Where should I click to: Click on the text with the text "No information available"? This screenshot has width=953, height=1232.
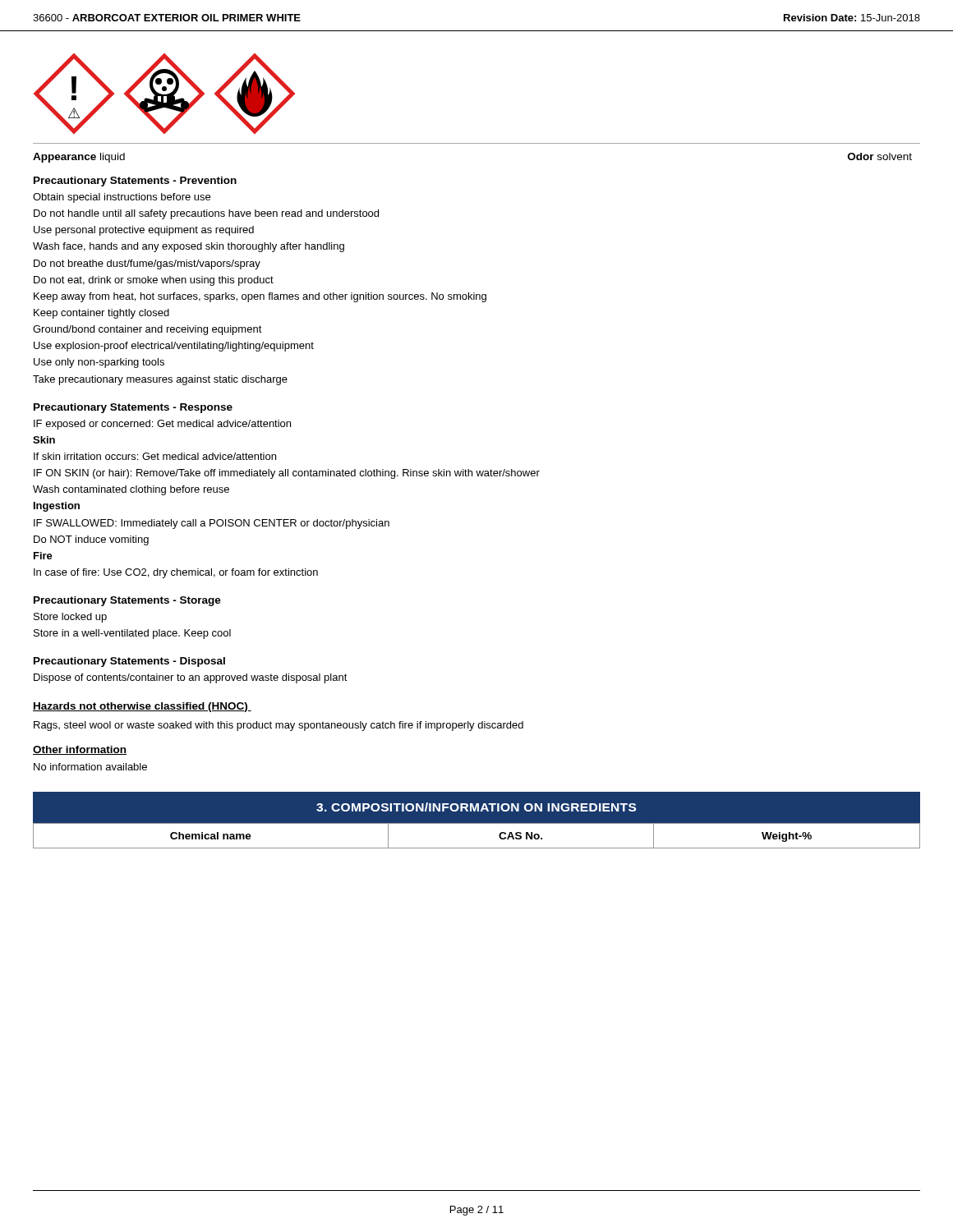pyautogui.click(x=90, y=766)
